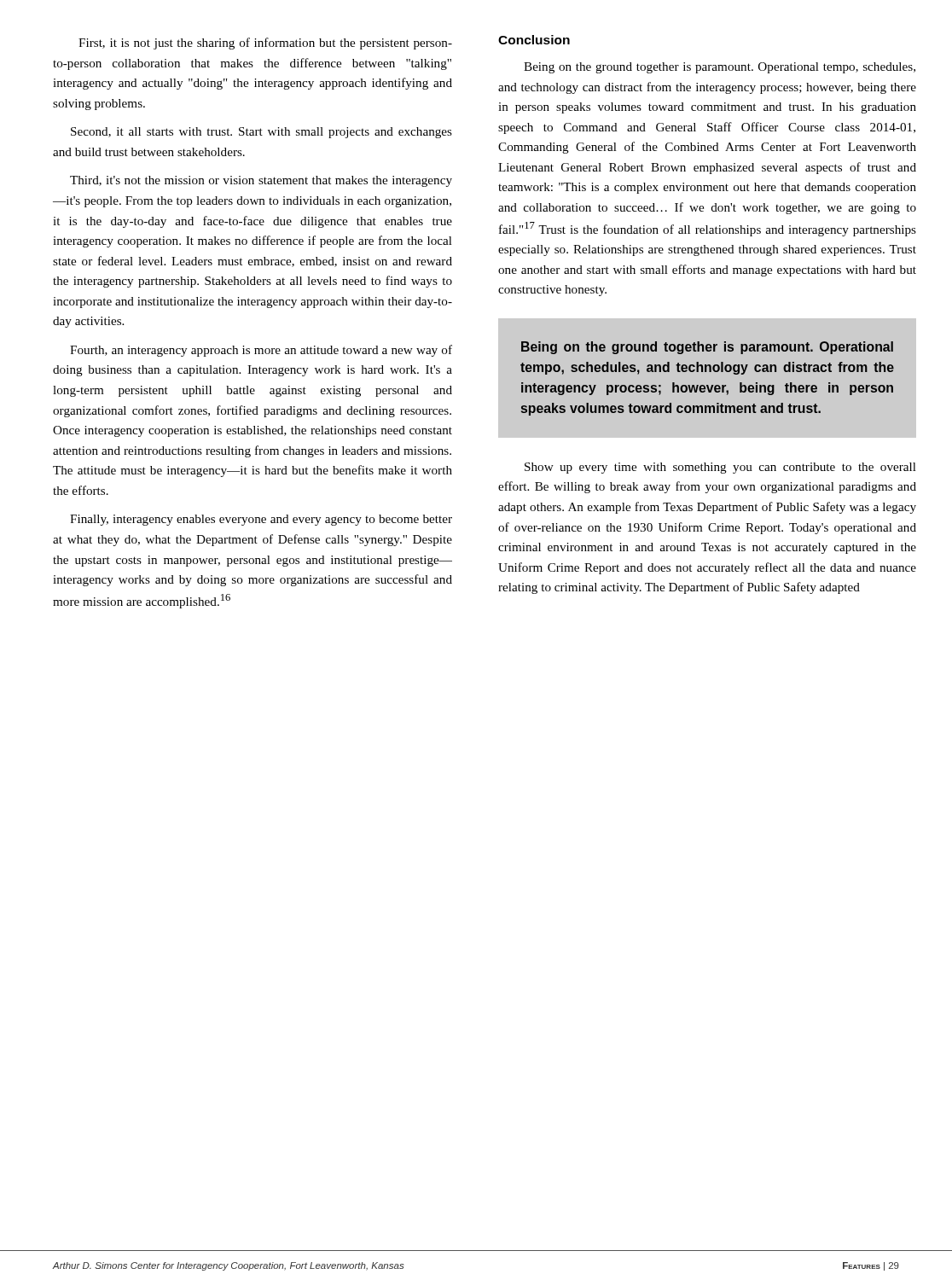Point to the block beginning "Third, it's not"
Viewport: 952px width, 1280px height.
tap(253, 251)
